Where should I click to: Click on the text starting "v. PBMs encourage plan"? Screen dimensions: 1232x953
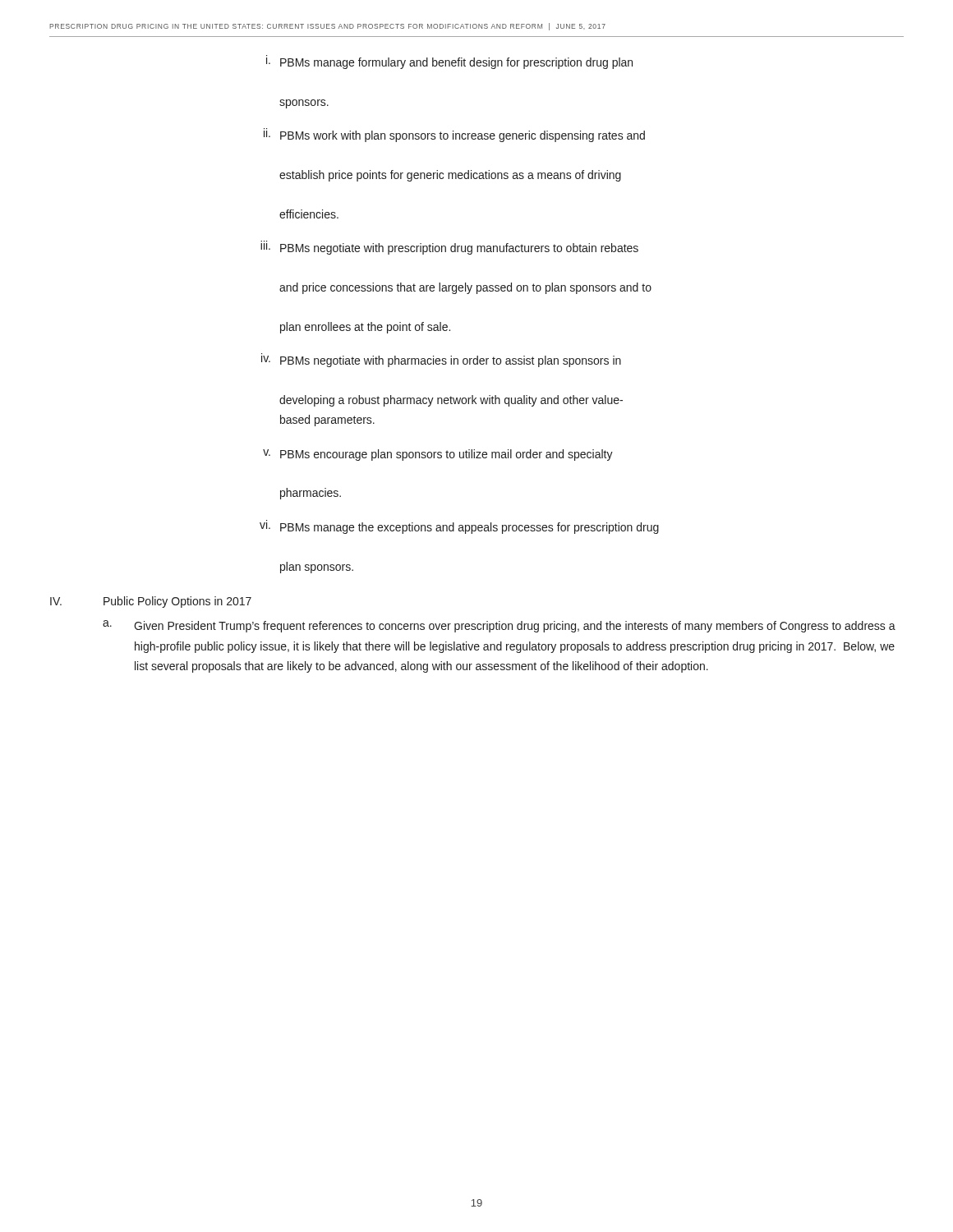coord(438,455)
